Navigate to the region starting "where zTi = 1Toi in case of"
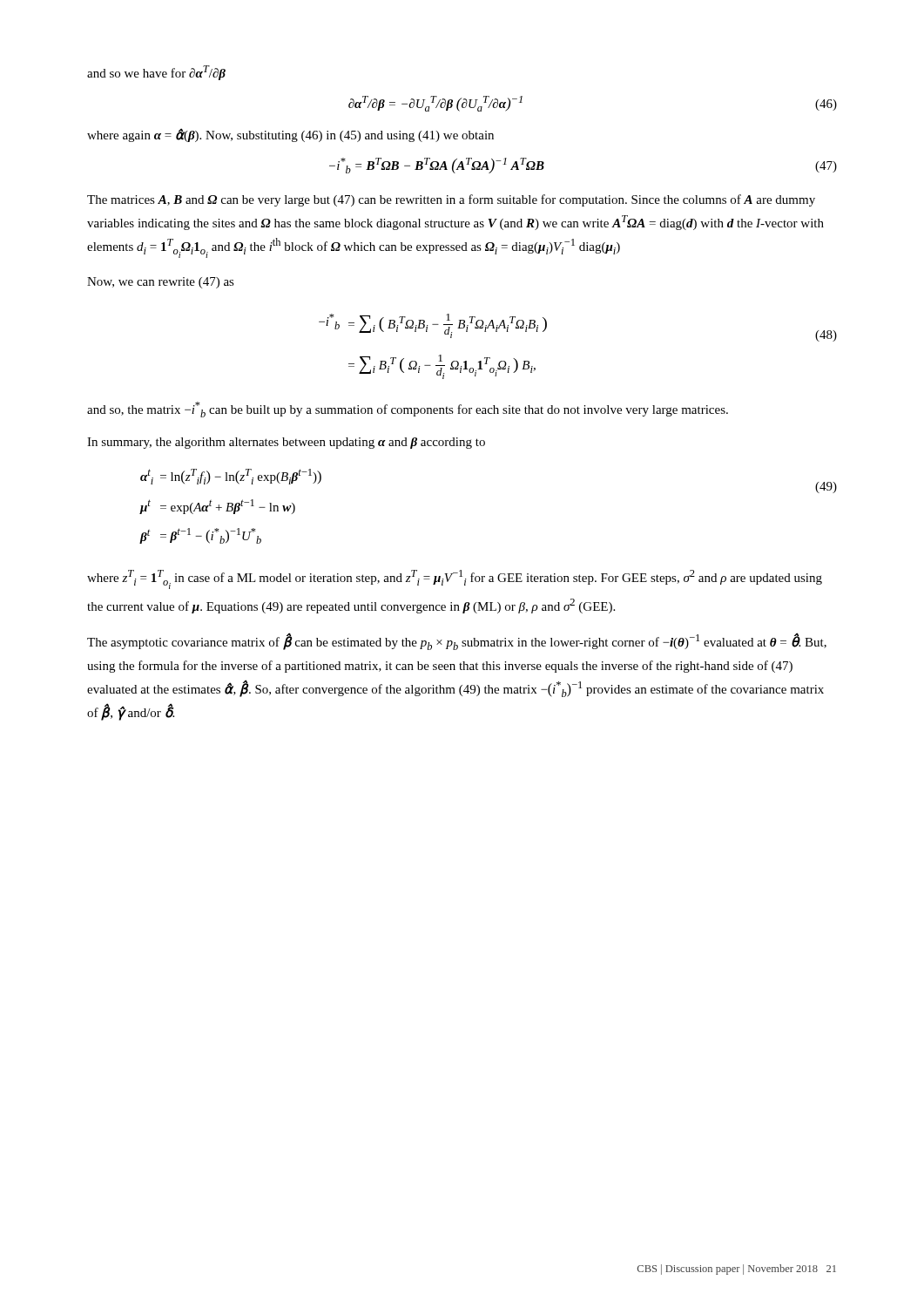Viewport: 924px width, 1307px height. click(x=455, y=590)
